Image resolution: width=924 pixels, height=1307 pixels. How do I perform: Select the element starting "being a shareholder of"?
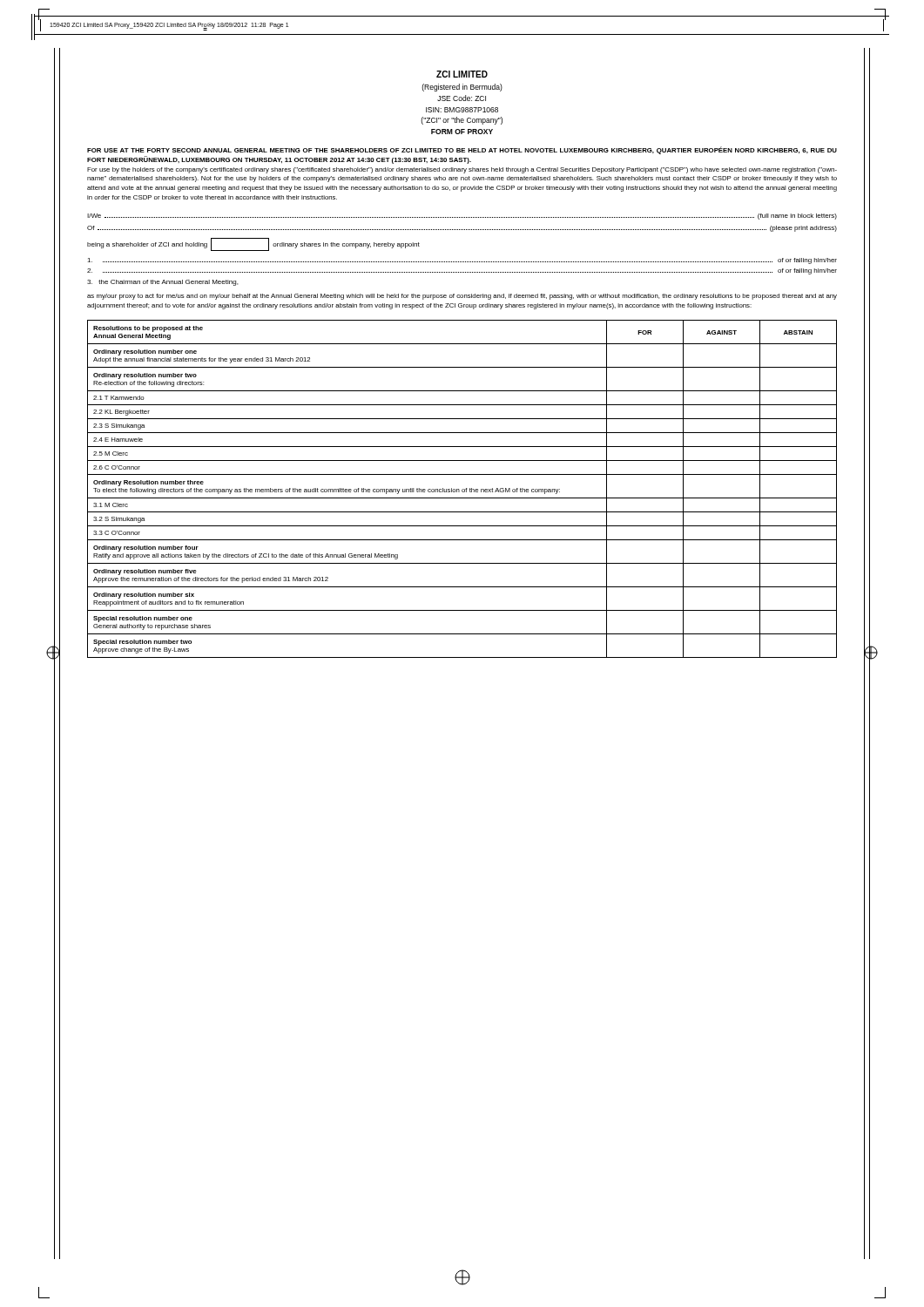[x=253, y=245]
